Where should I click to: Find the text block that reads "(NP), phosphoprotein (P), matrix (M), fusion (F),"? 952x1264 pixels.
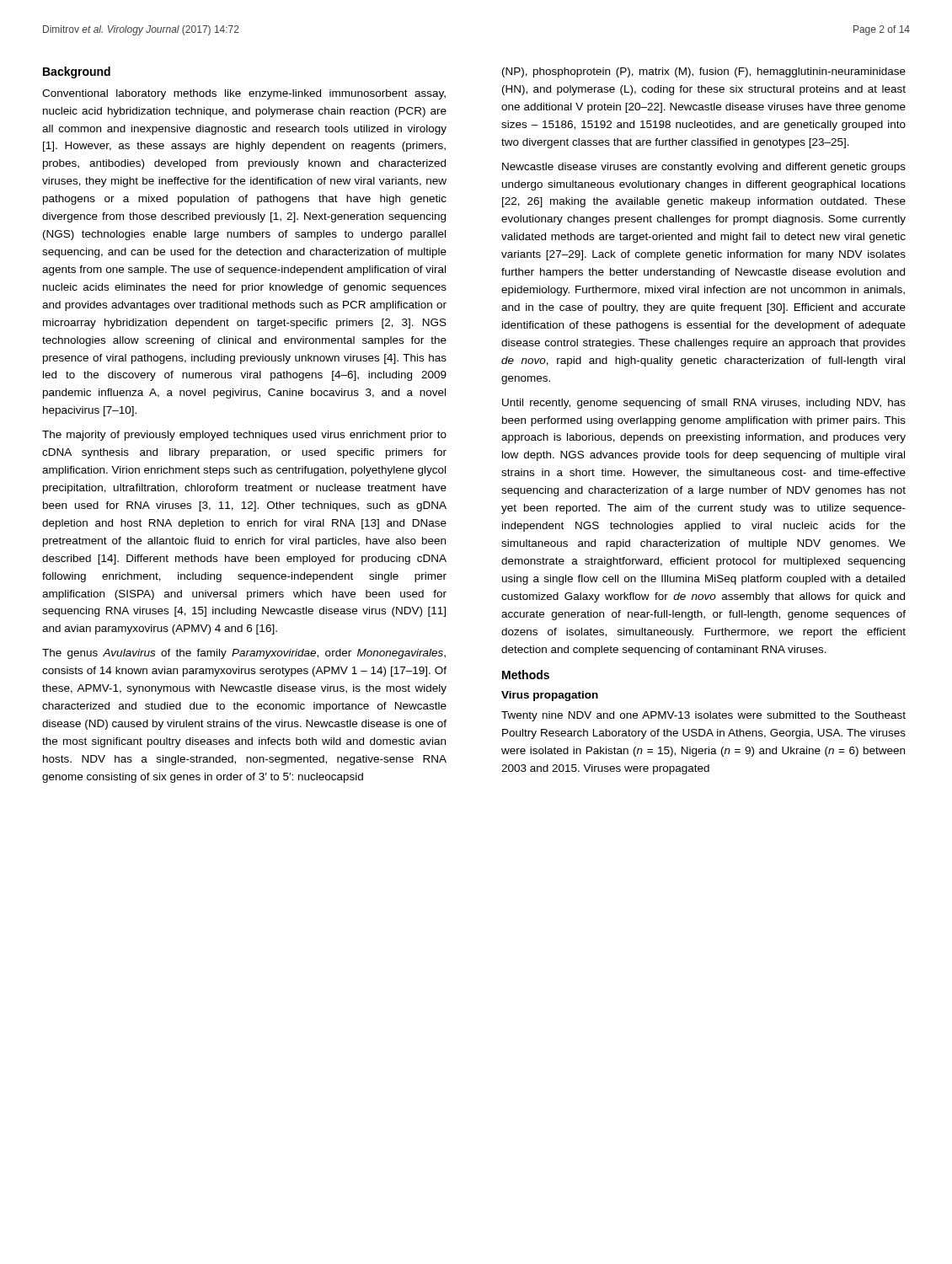click(x=703, y=107)
